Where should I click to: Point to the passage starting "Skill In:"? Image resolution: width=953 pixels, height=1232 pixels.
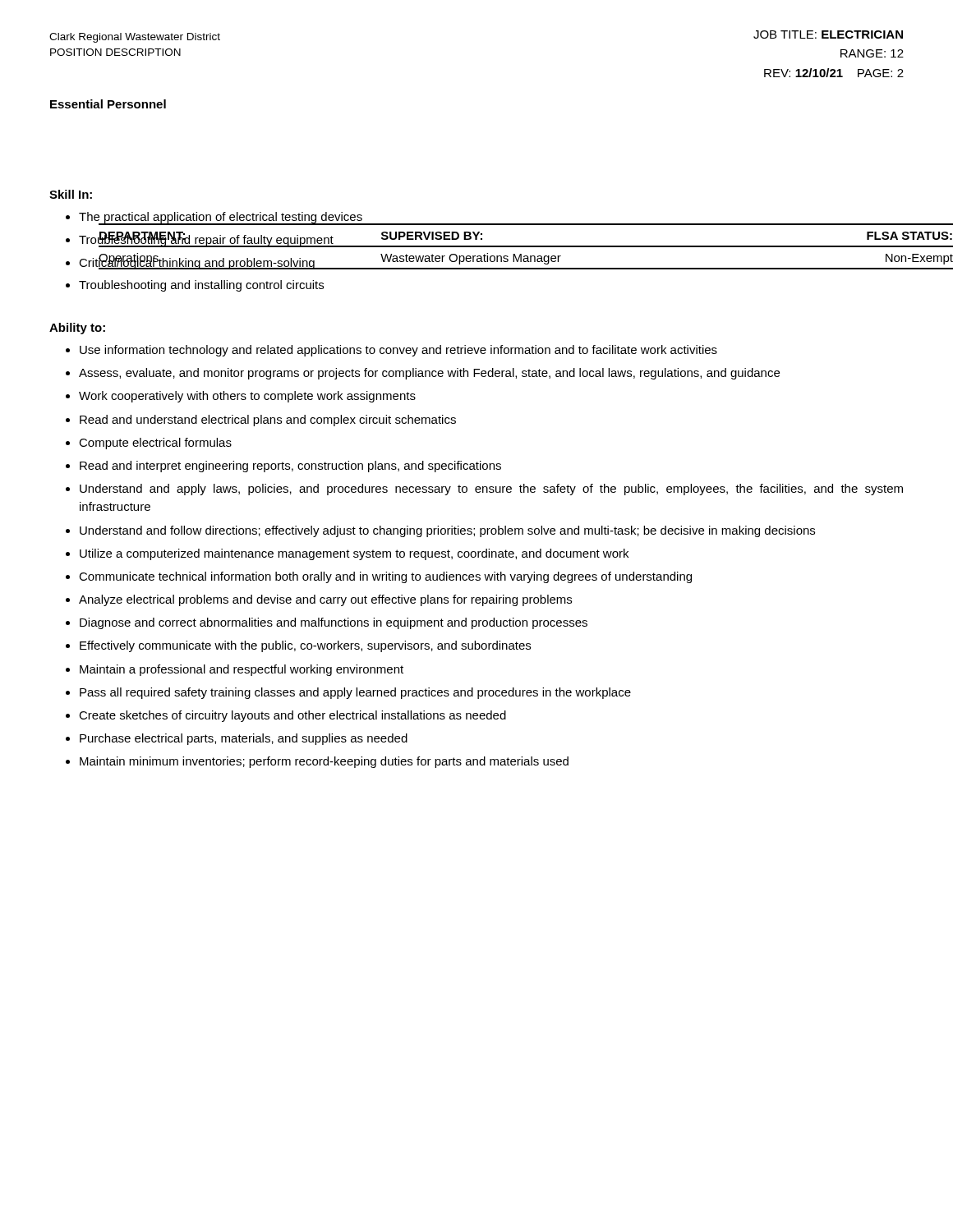pyautogui.click(x=71, y=194)
